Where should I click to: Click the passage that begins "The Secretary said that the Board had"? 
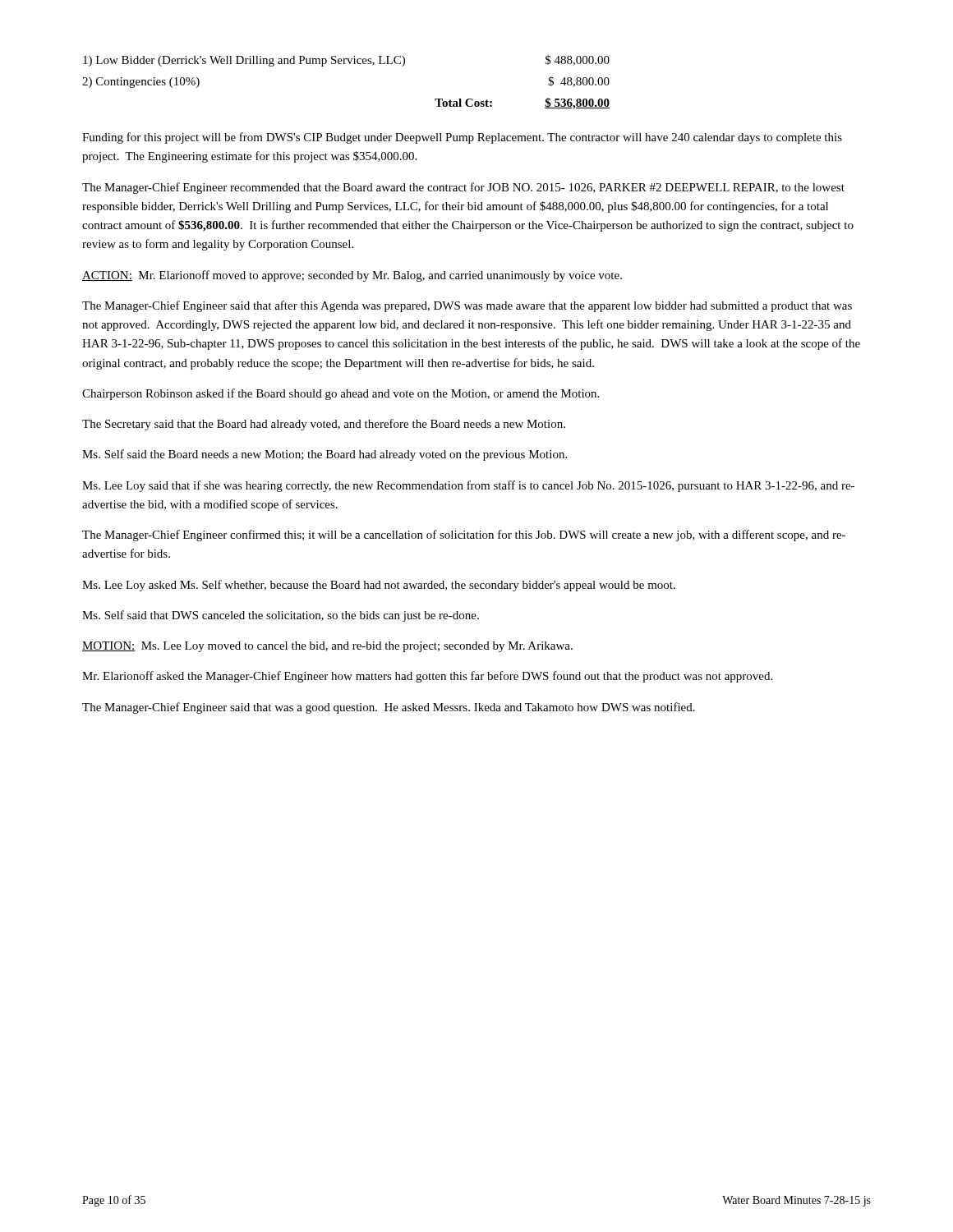[324, 424]
